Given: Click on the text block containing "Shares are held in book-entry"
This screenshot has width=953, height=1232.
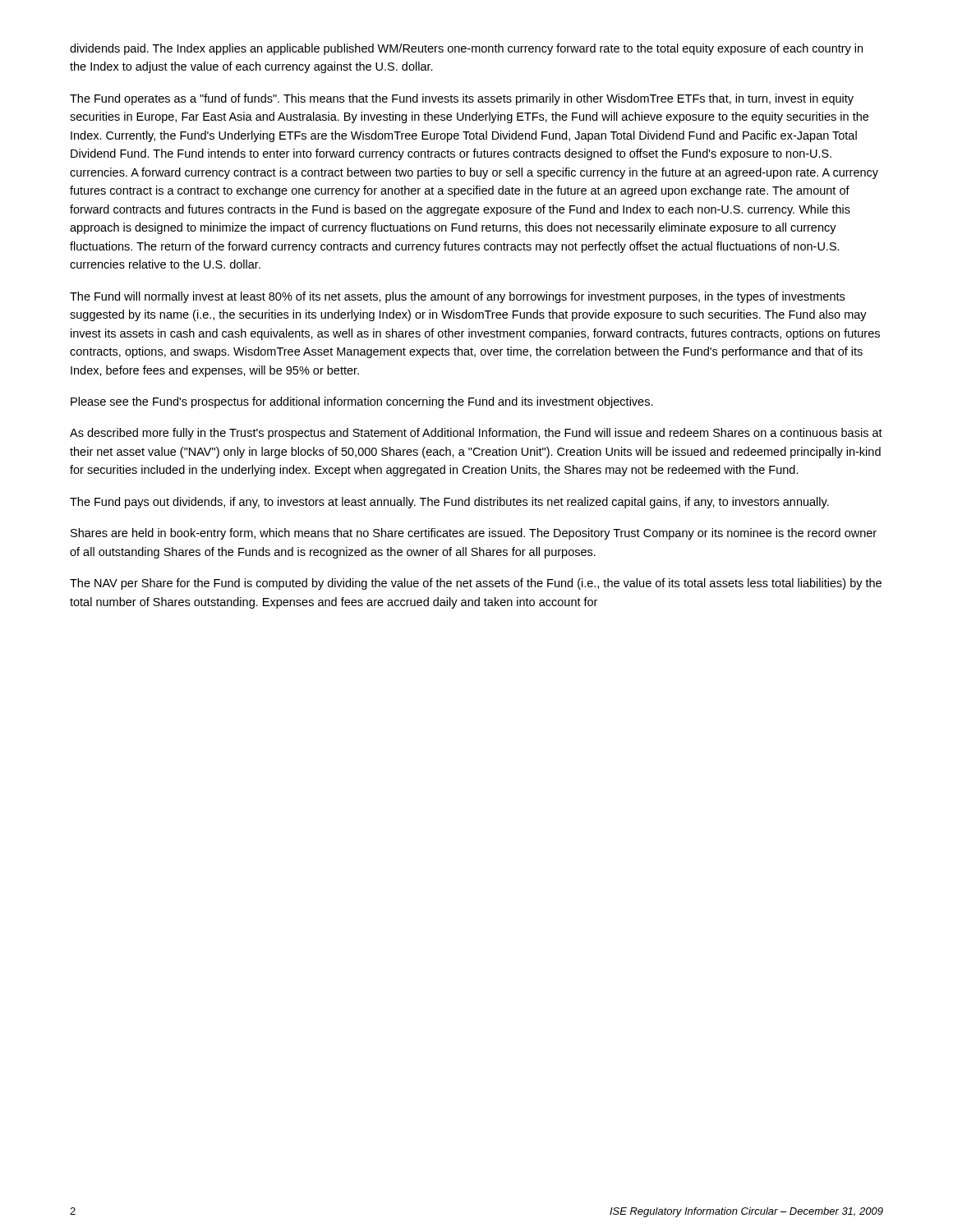Looking at the screenshot, I should click(473, 543).
